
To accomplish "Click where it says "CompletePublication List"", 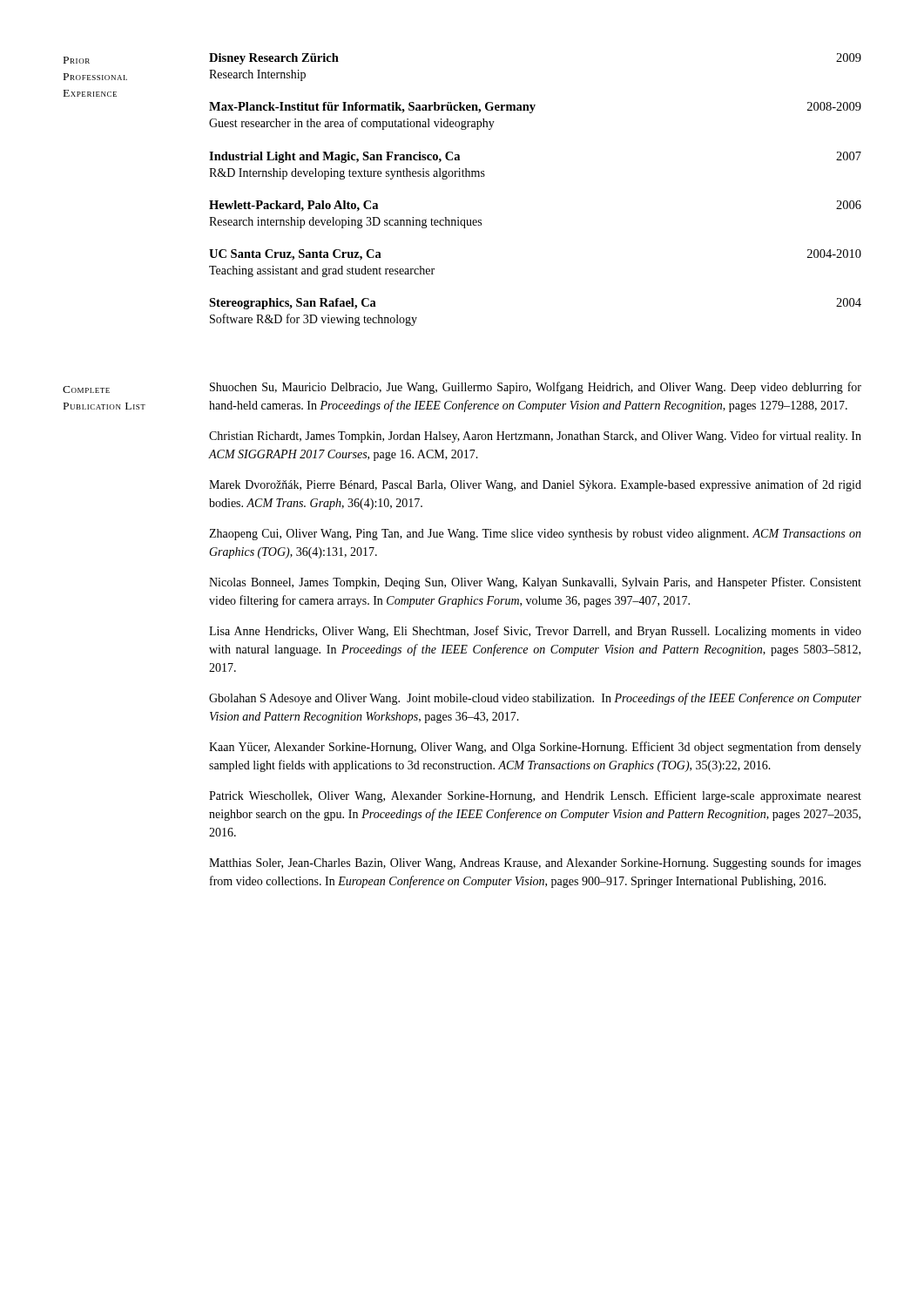I will point(104,397).
